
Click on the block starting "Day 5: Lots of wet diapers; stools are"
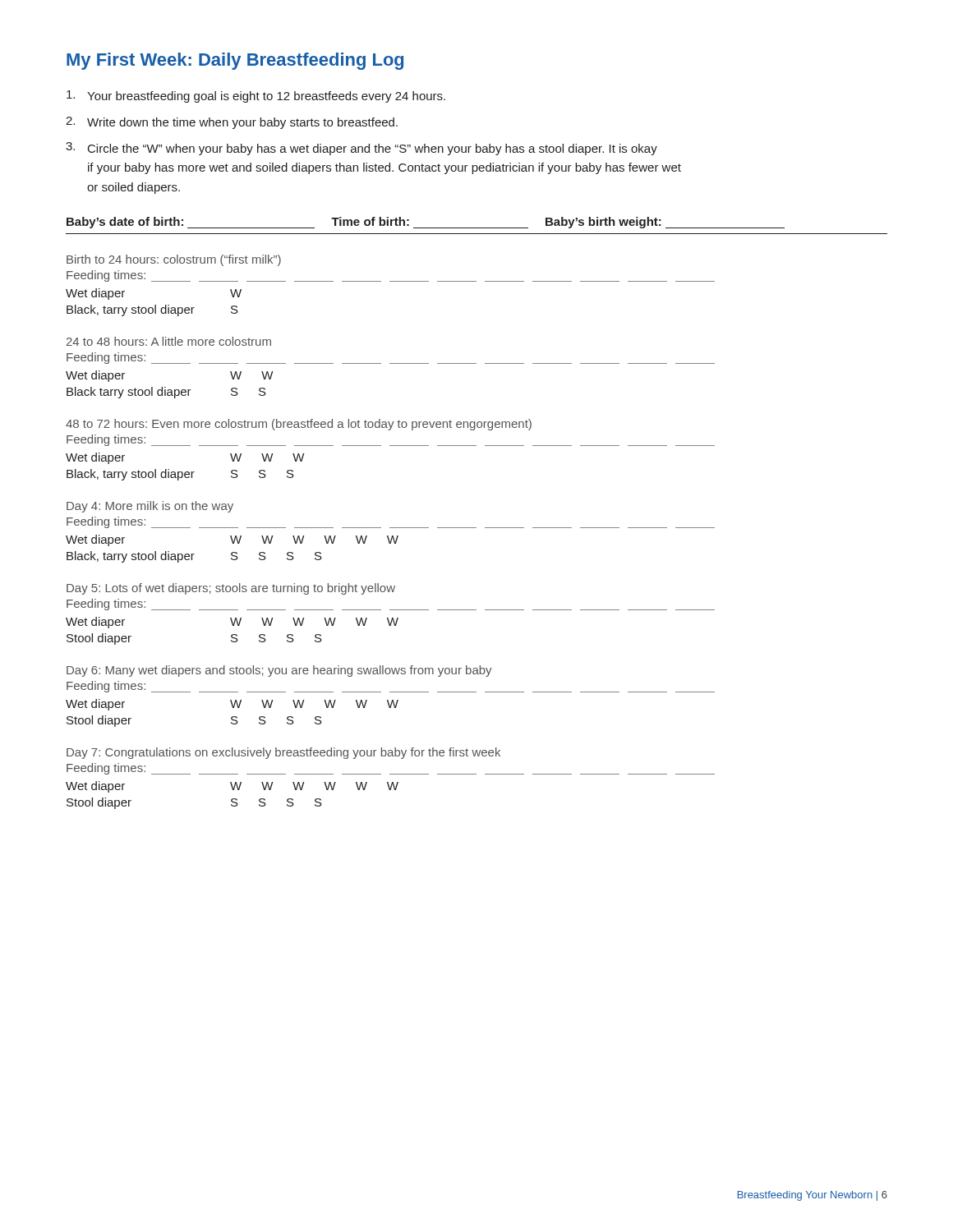click(230, 587)
